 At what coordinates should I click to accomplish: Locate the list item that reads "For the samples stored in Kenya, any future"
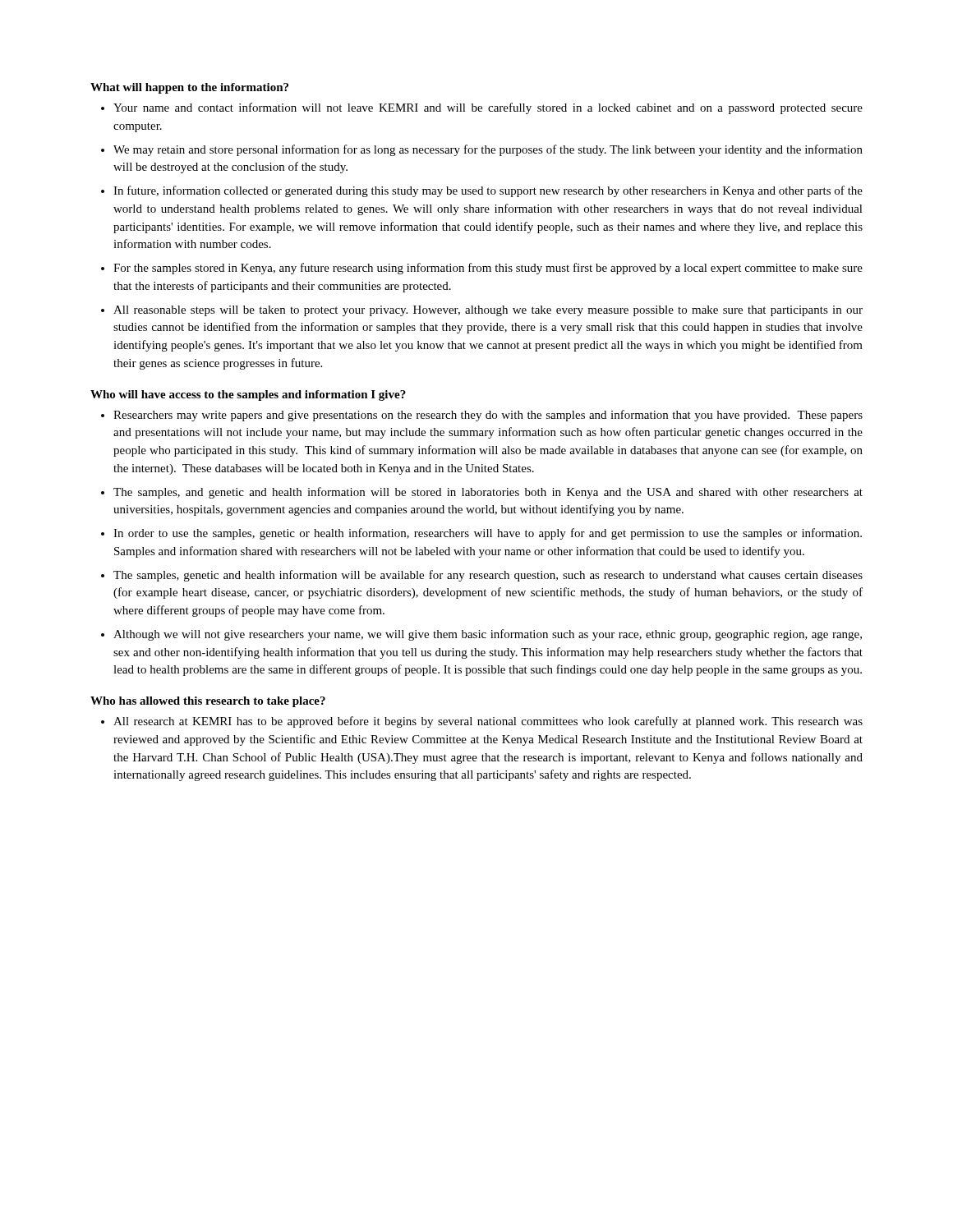(x=488, y=277)
